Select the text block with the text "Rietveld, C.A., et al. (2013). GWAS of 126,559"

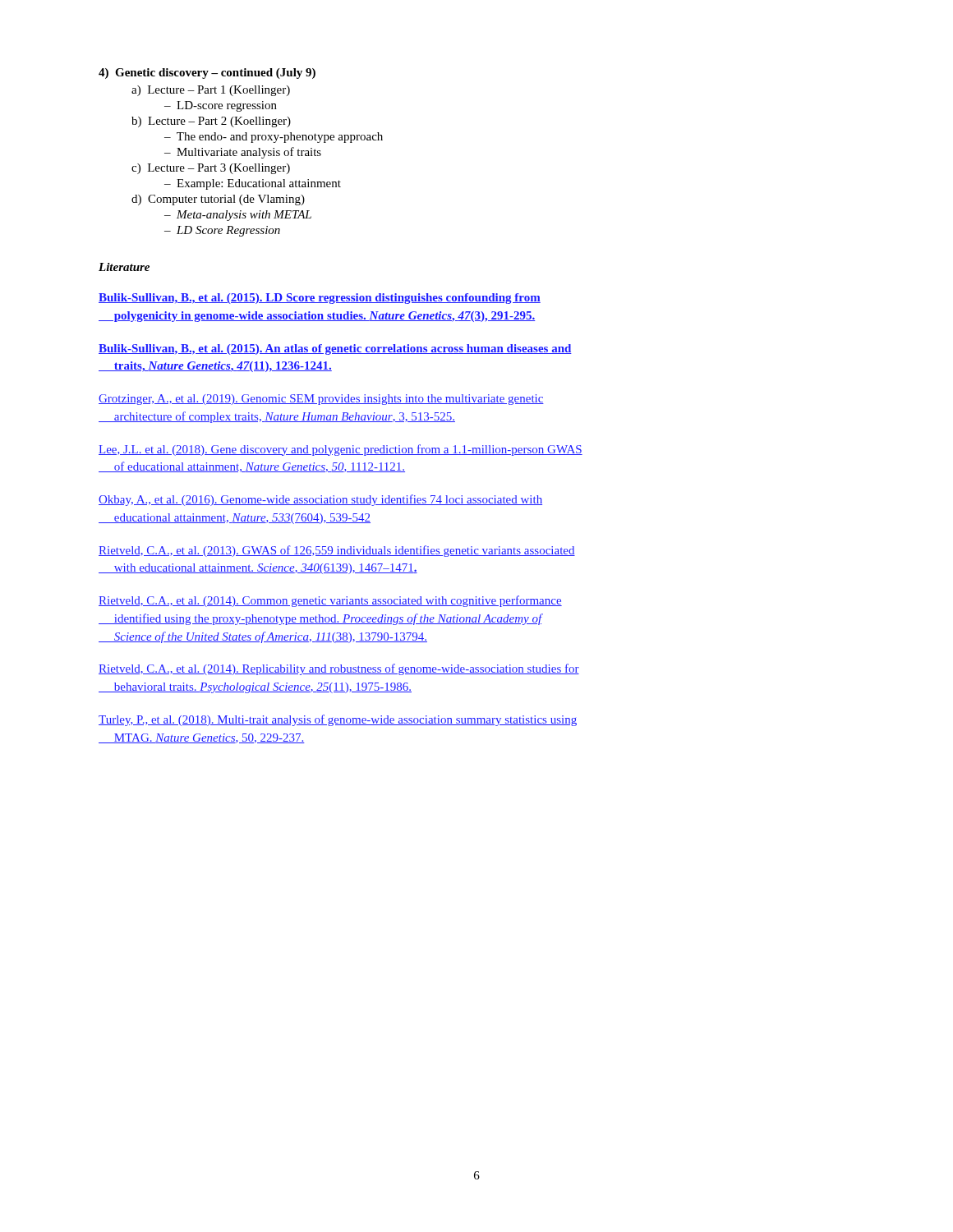337,559
